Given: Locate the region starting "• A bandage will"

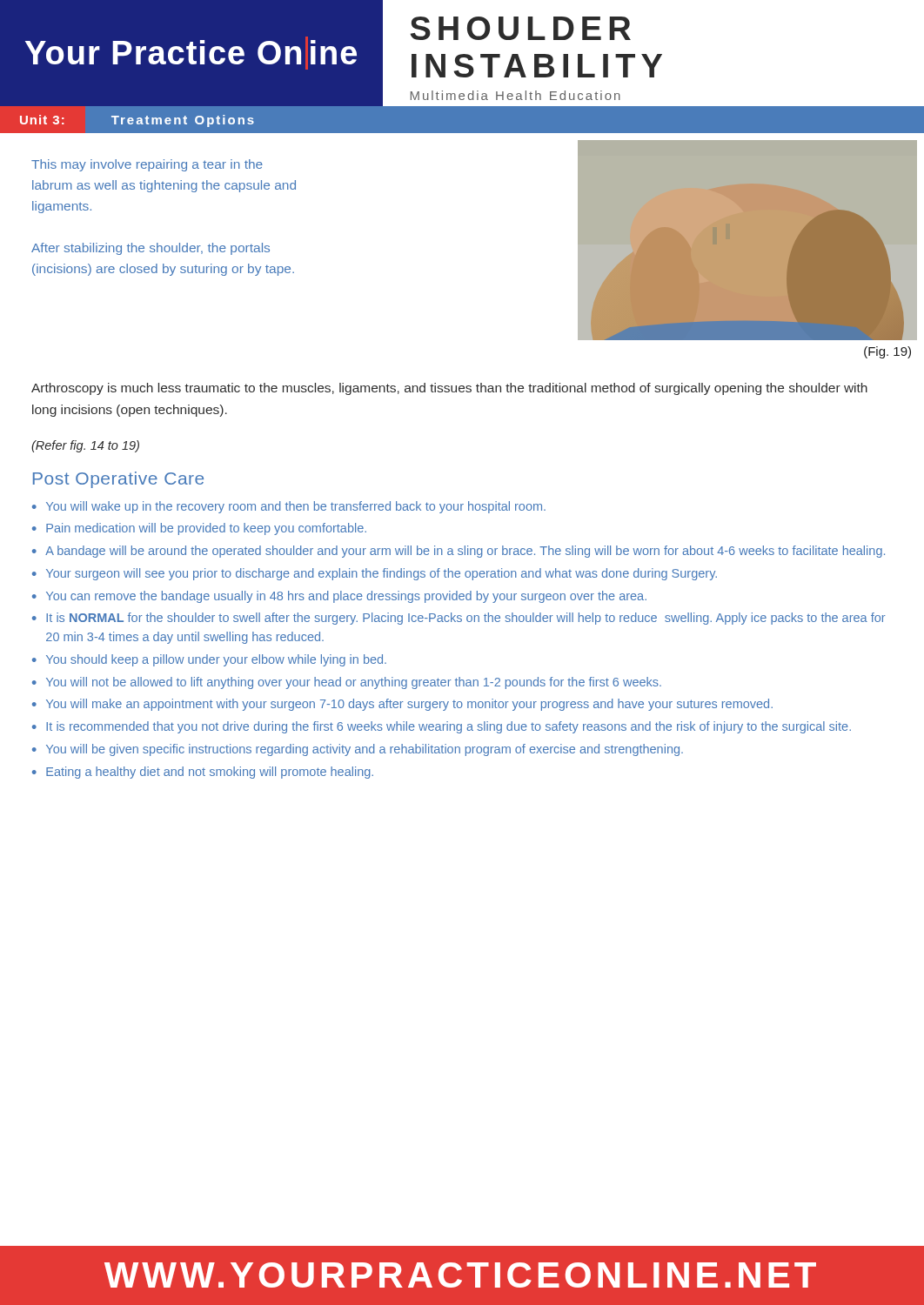Looking at the screenshot, I should click(459, 552).
